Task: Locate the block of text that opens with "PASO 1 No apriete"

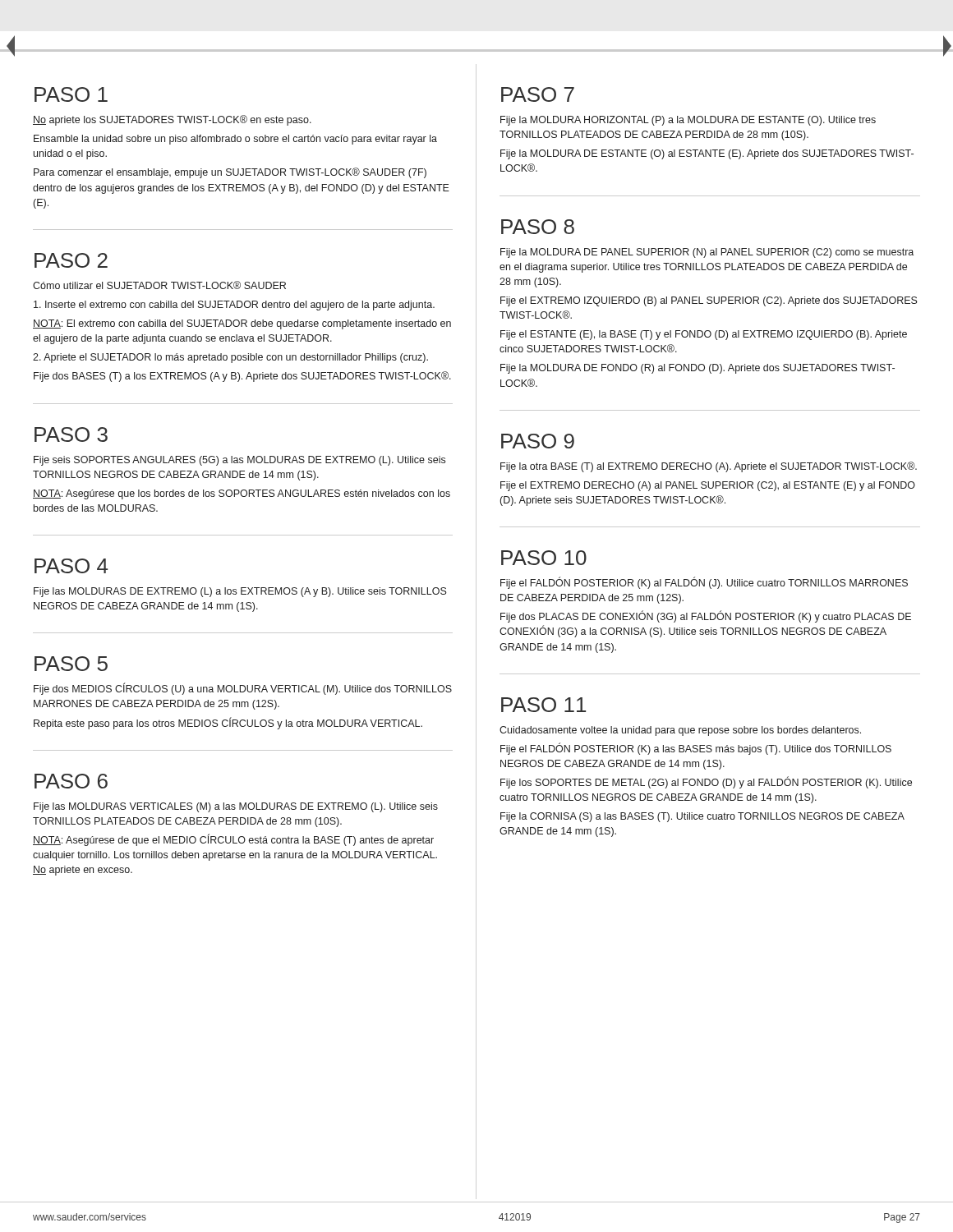Action: click(x=243, y=144)
